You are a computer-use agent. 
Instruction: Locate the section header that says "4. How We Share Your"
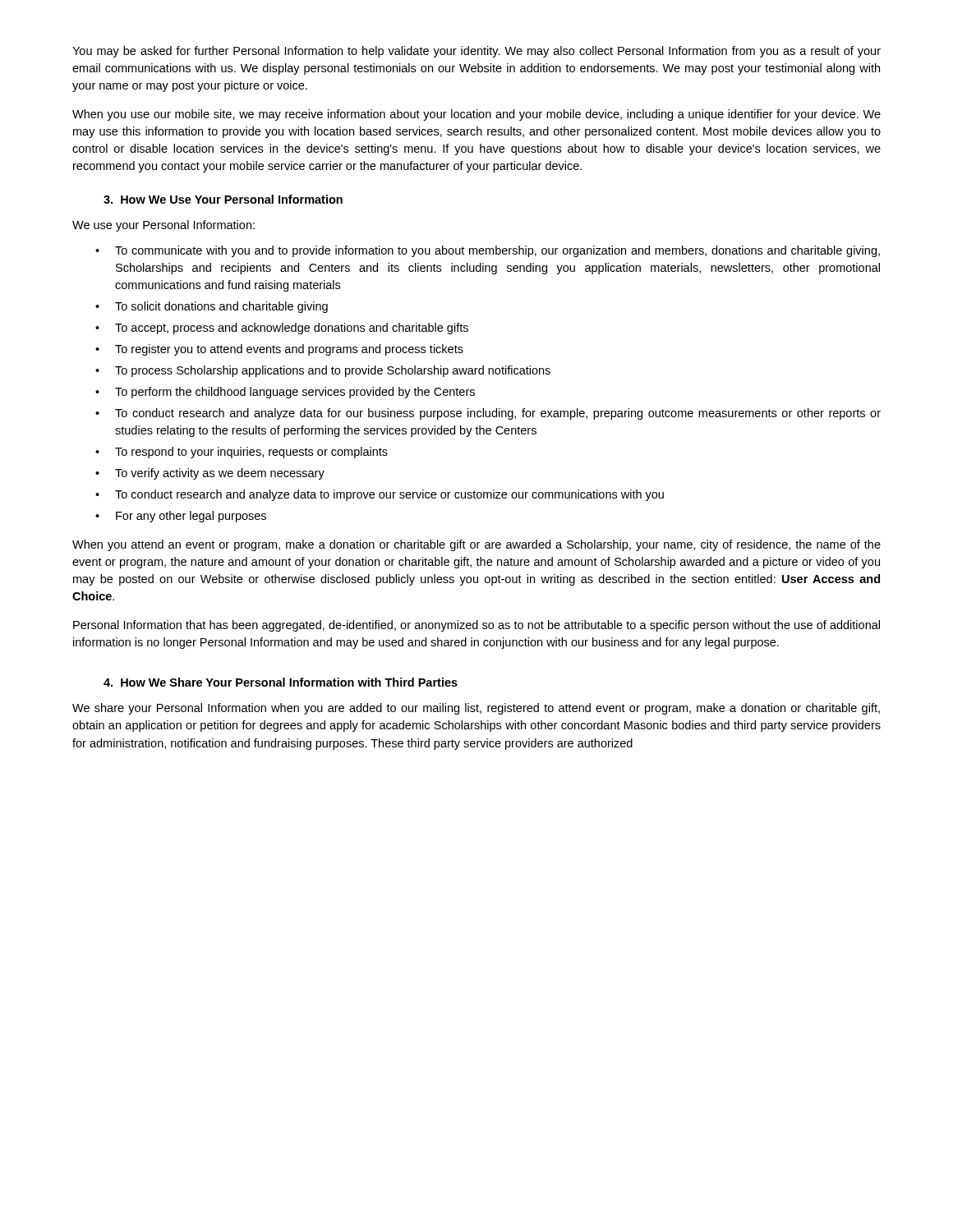pyautogui.click(x=281, y=683)
